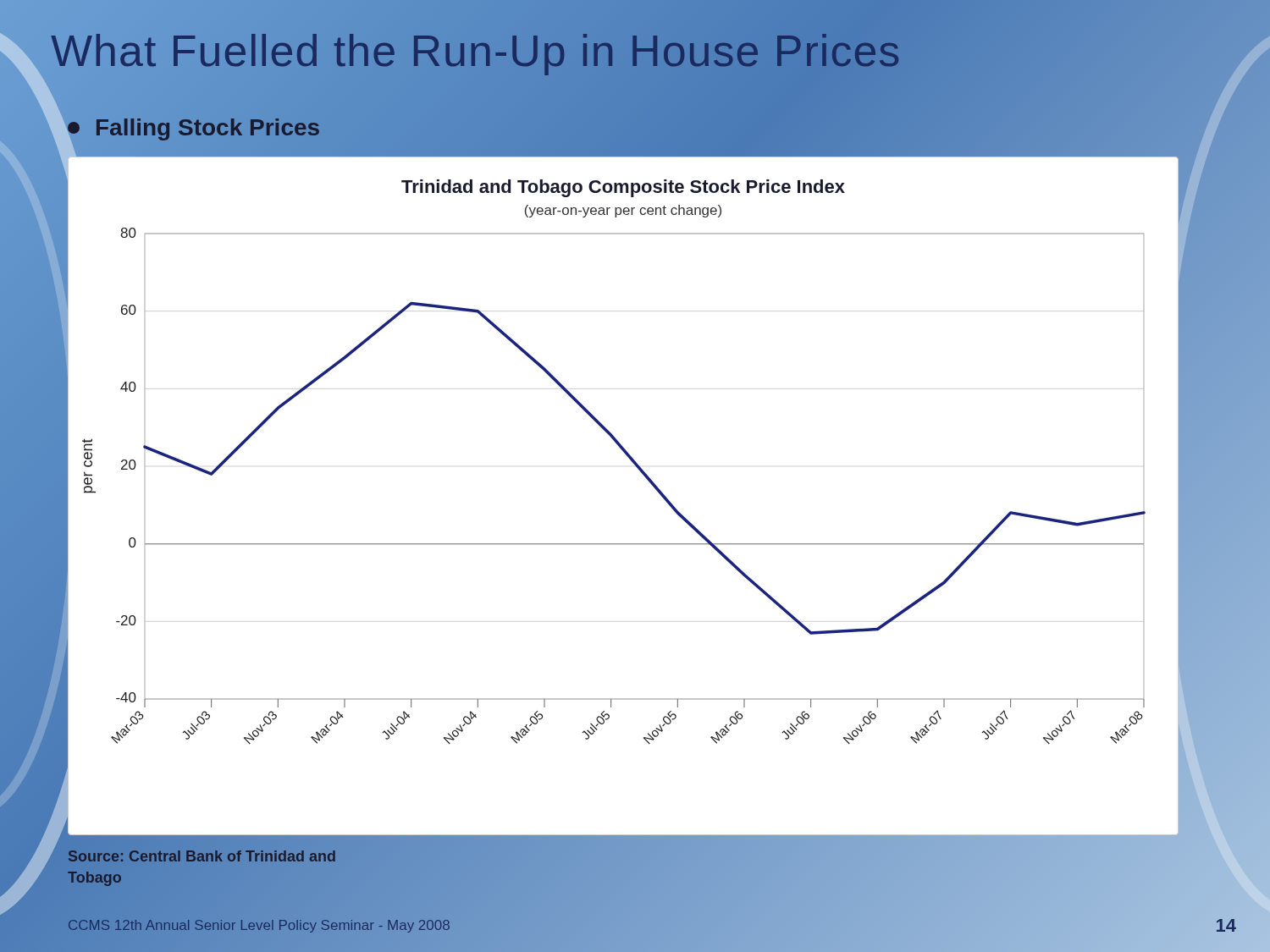Screen dimensions: 952x1270
Task: Locate the text starting "Falling Stock Prices"
Action: 237,128
